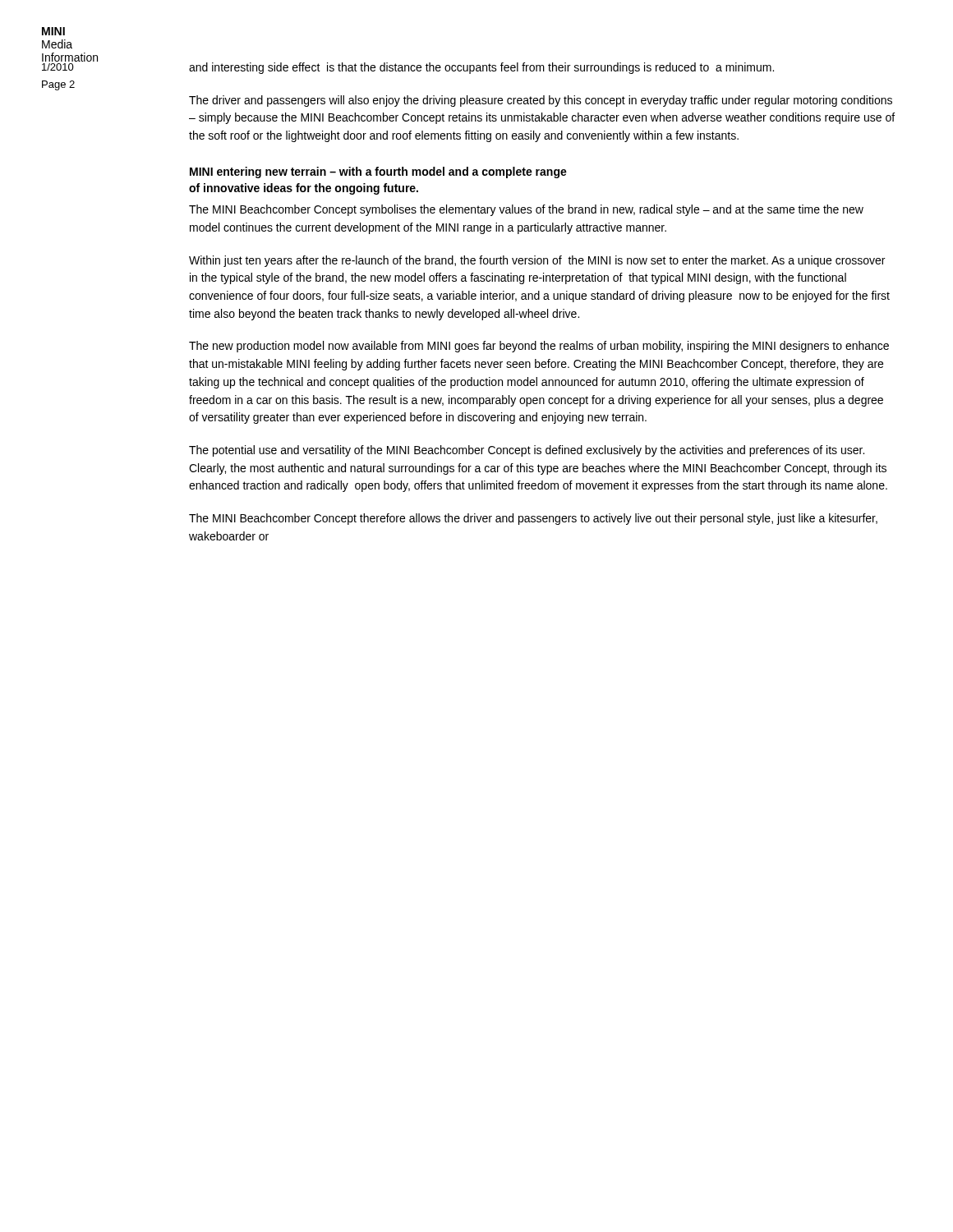Click a section header

378,180
